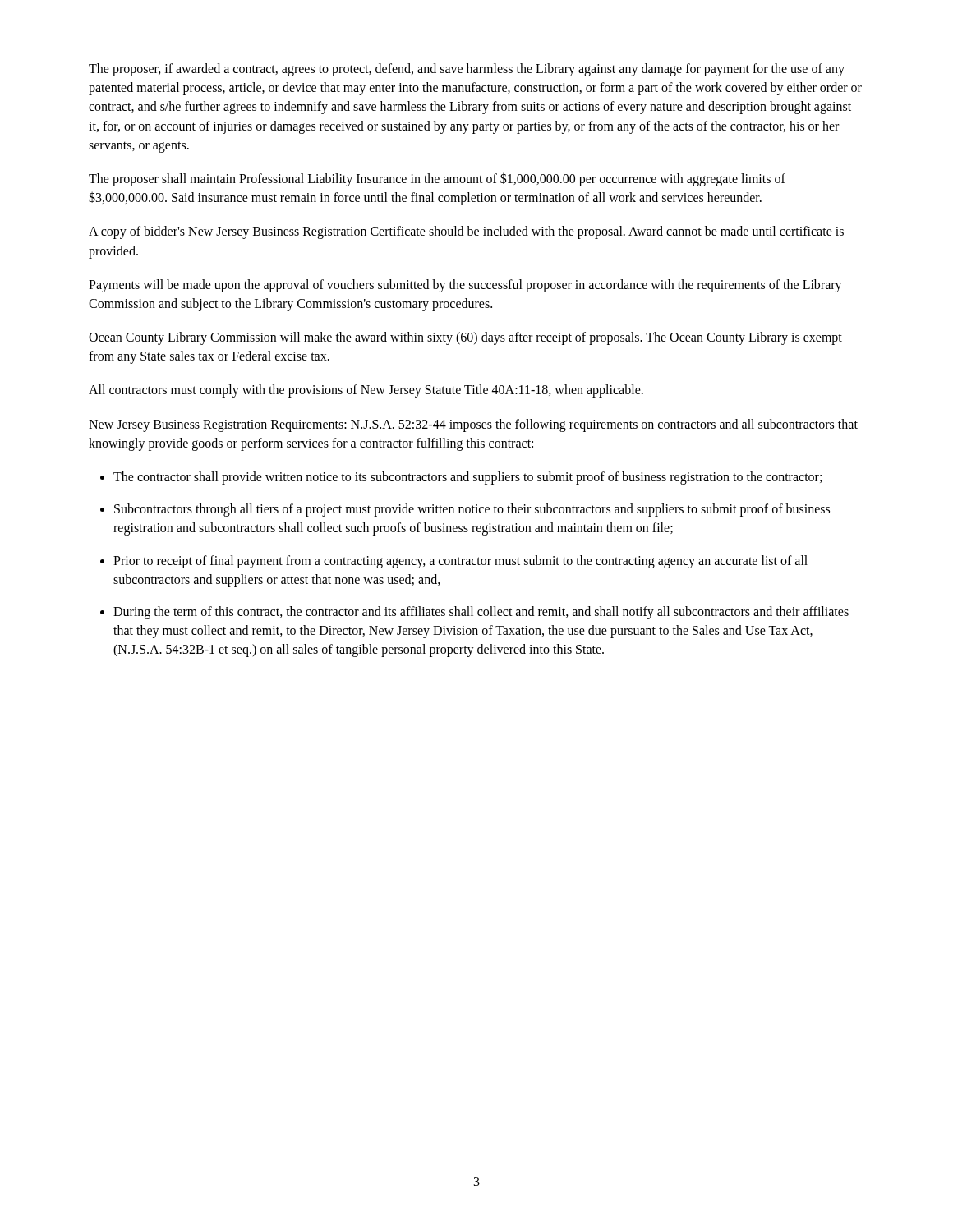Viewport: 953px width, 1232px height.
Task: Locate the list item with the text "The contractor shall provide written"
Action: point(468,477)
